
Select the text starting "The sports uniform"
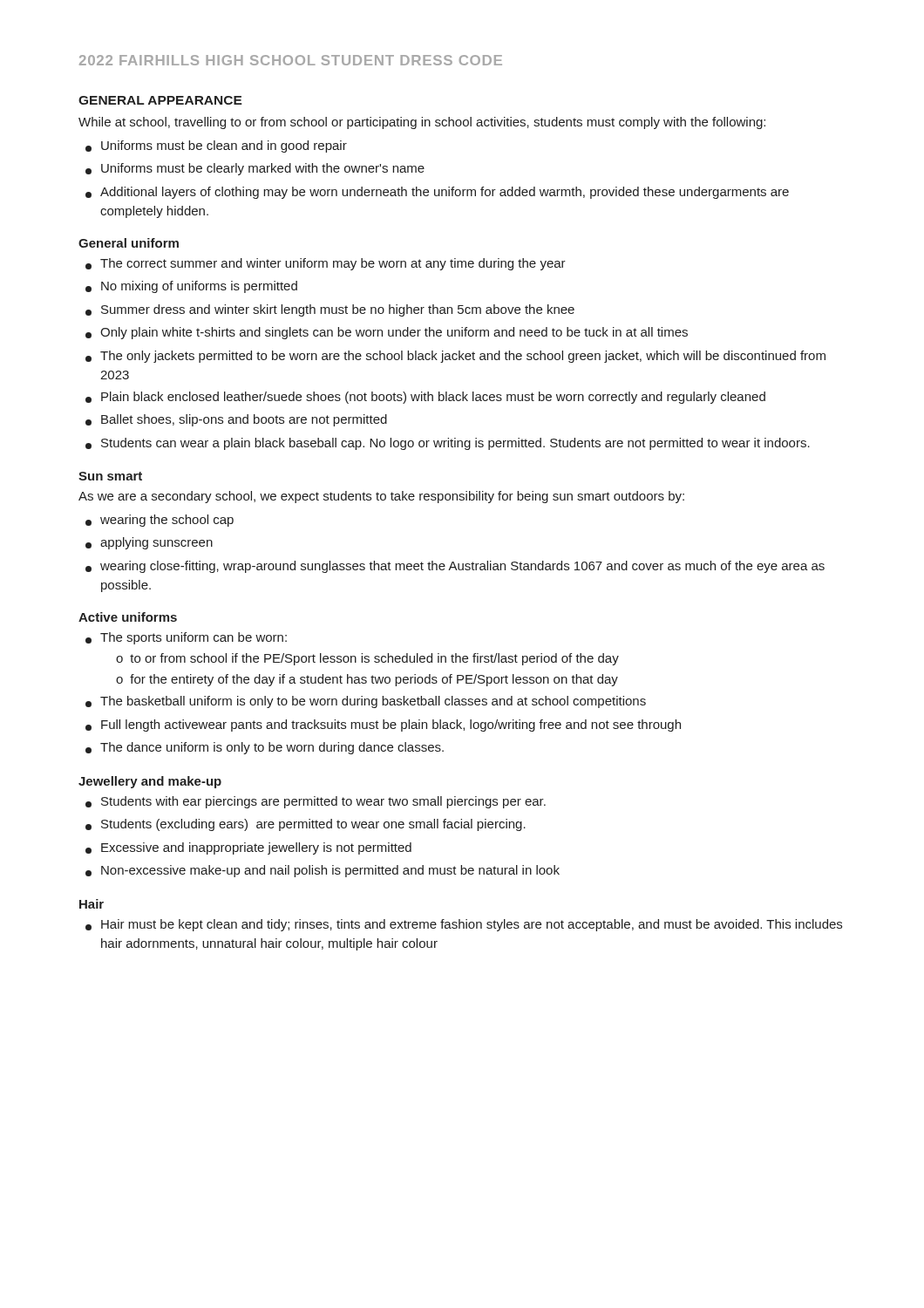point(466,659)
